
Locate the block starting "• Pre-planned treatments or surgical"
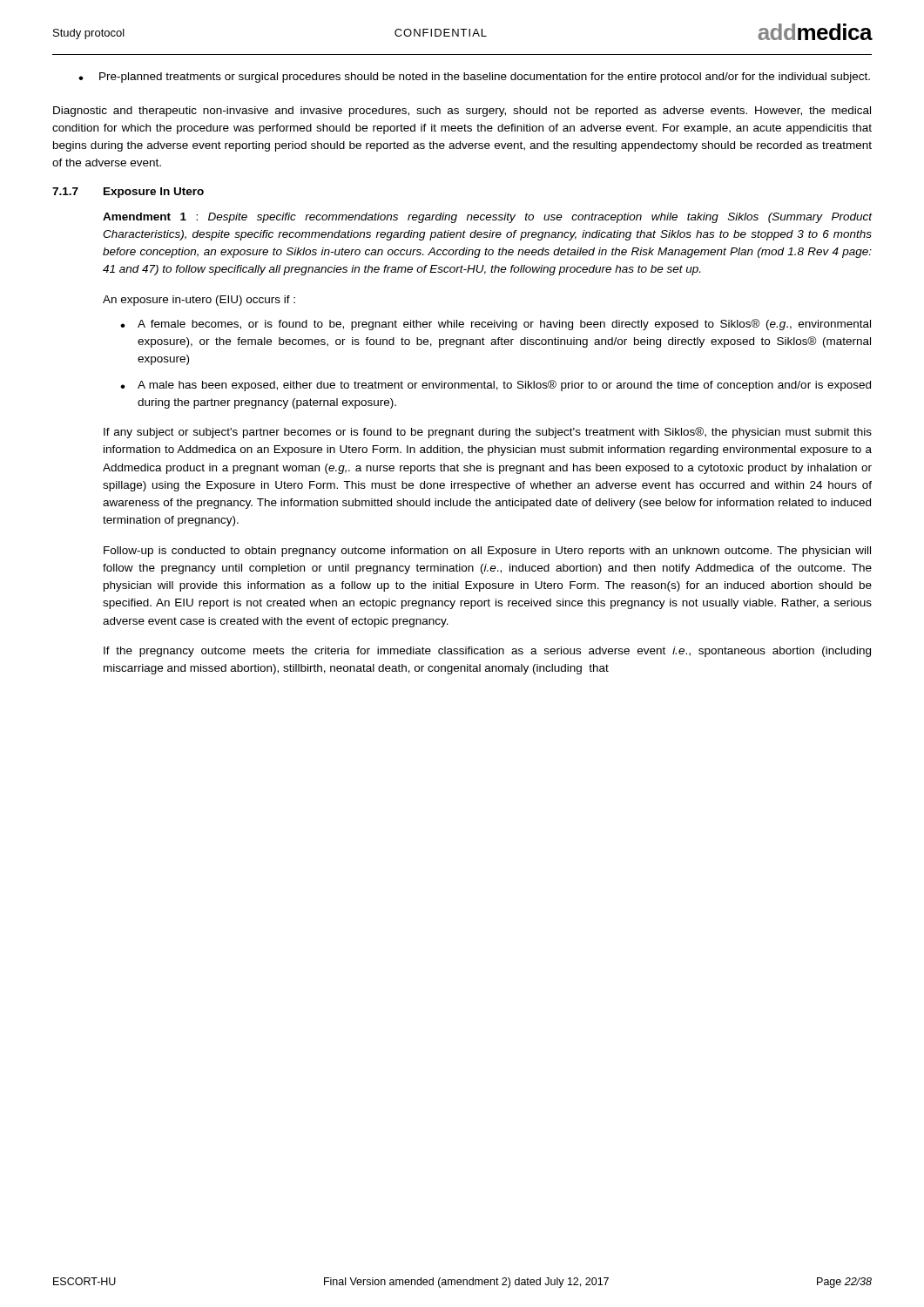click(x=475, y=79)
